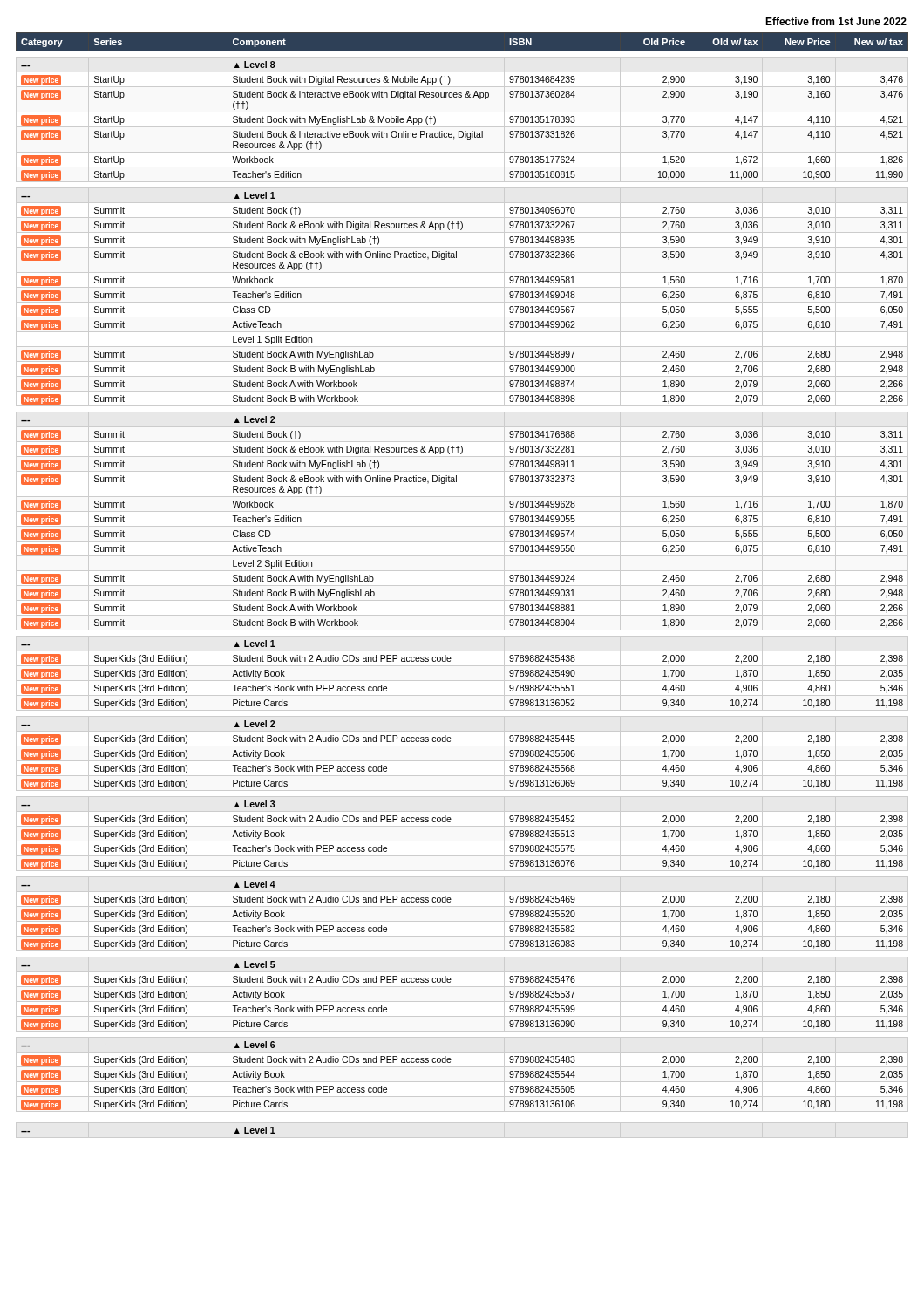Screen dimensions: 1308x924
Task: Find the table that mentions "Student Book & Interactive eBook"
Action: point(462,585)
